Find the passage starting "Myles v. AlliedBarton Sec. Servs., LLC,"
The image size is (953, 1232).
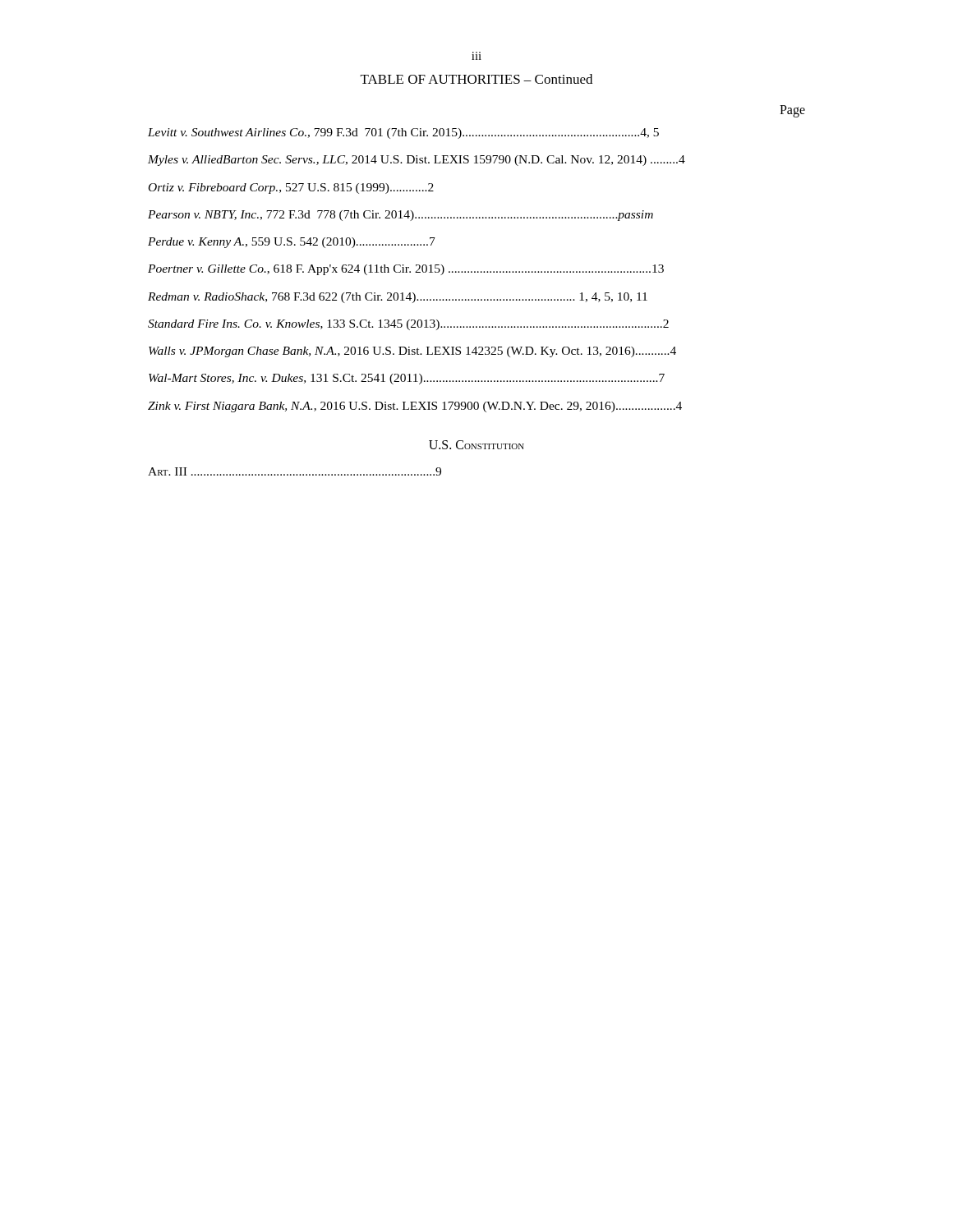pos(476,159)
